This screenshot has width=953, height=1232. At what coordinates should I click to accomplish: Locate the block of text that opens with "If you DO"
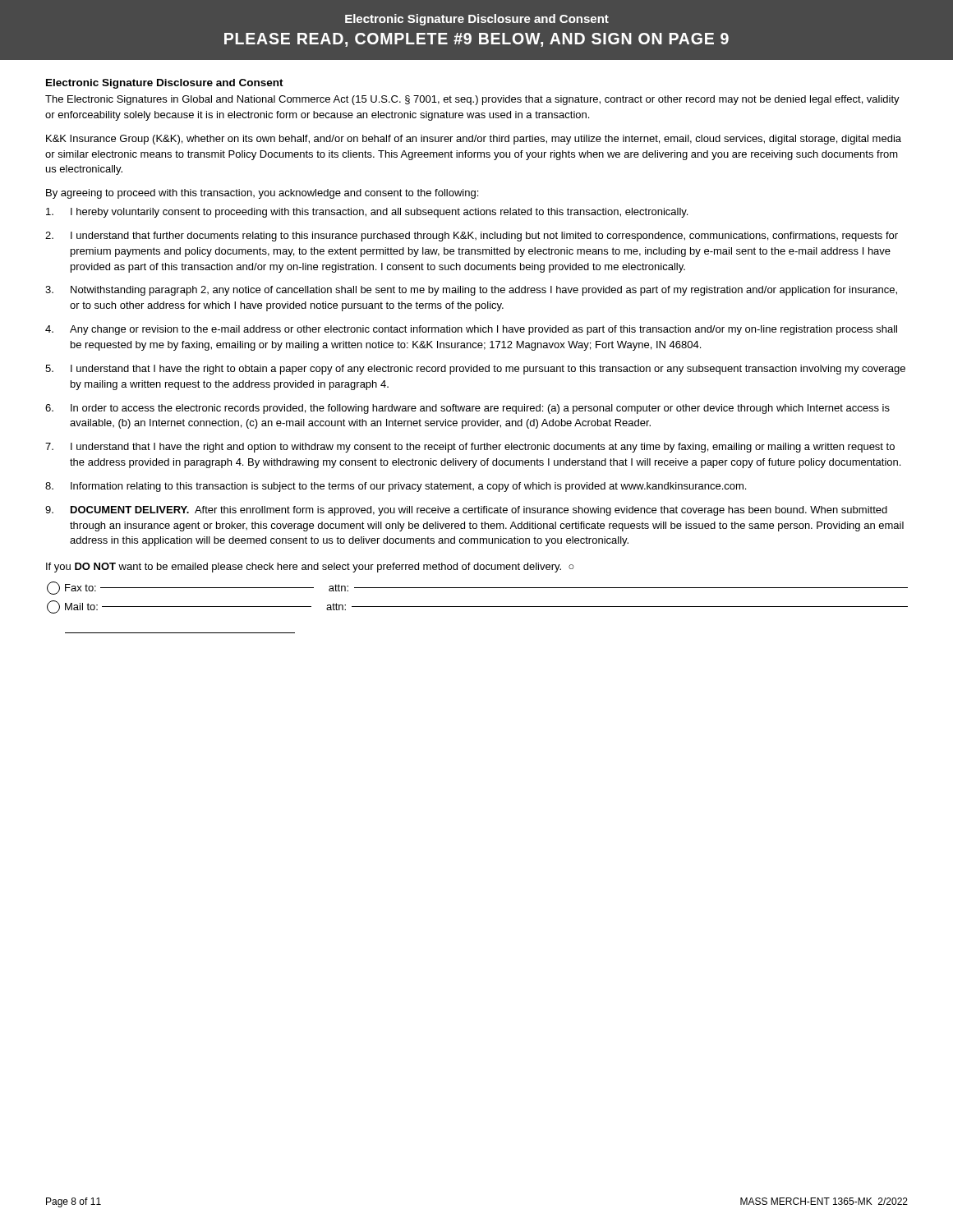click(x=310, y=566)
